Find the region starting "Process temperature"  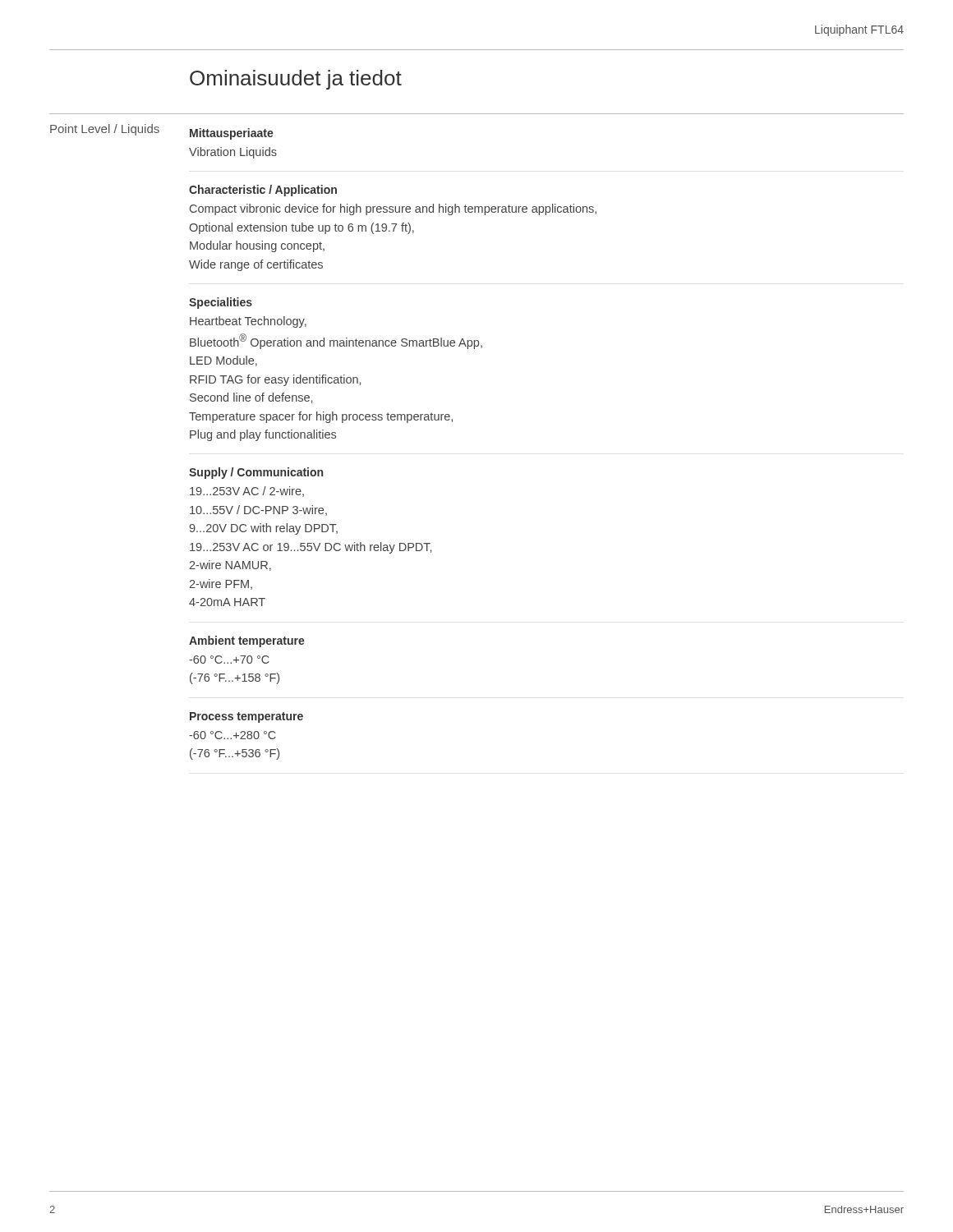pyautogui.click(x=246, y=716)
